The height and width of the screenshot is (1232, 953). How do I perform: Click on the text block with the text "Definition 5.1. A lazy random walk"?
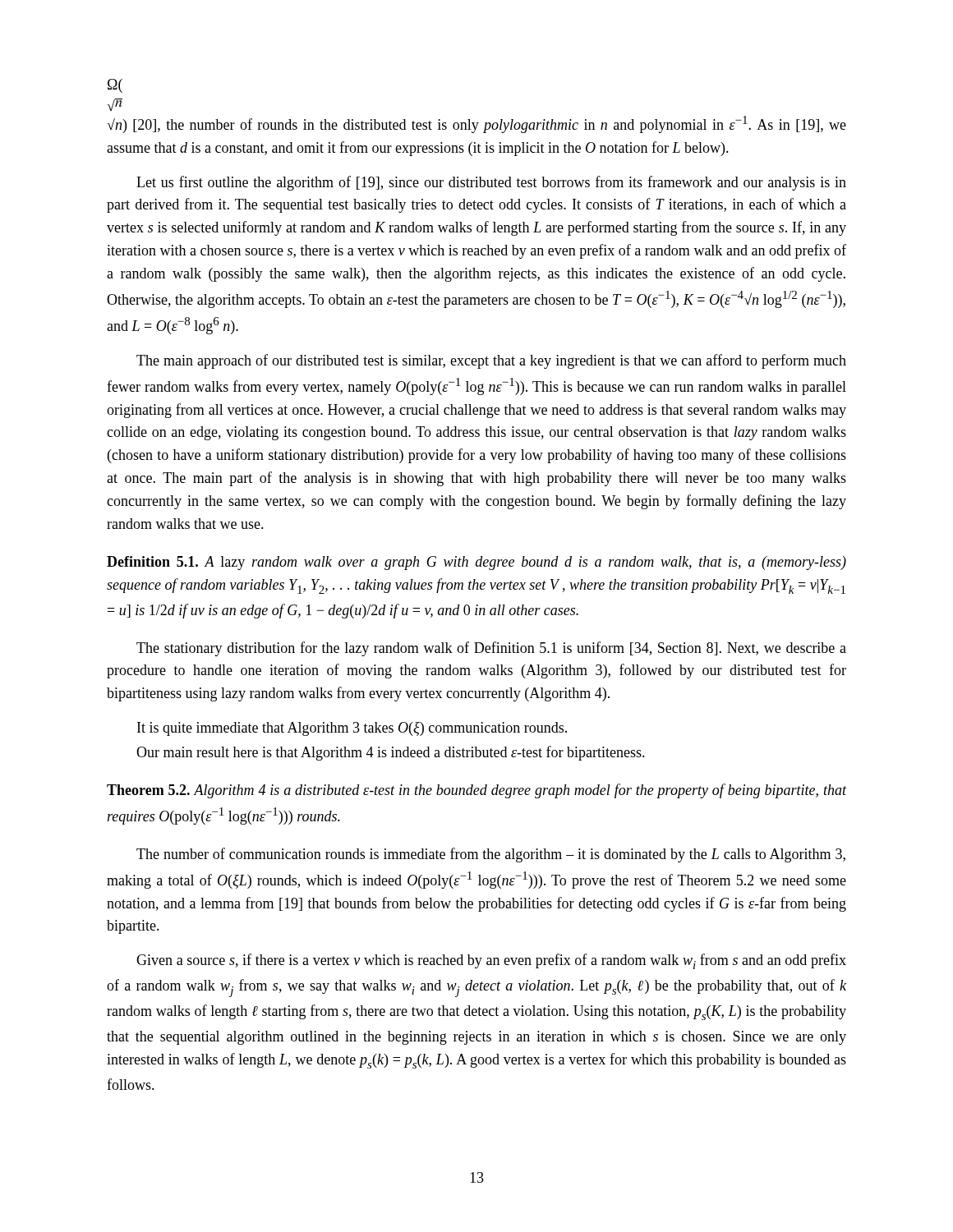476,586
